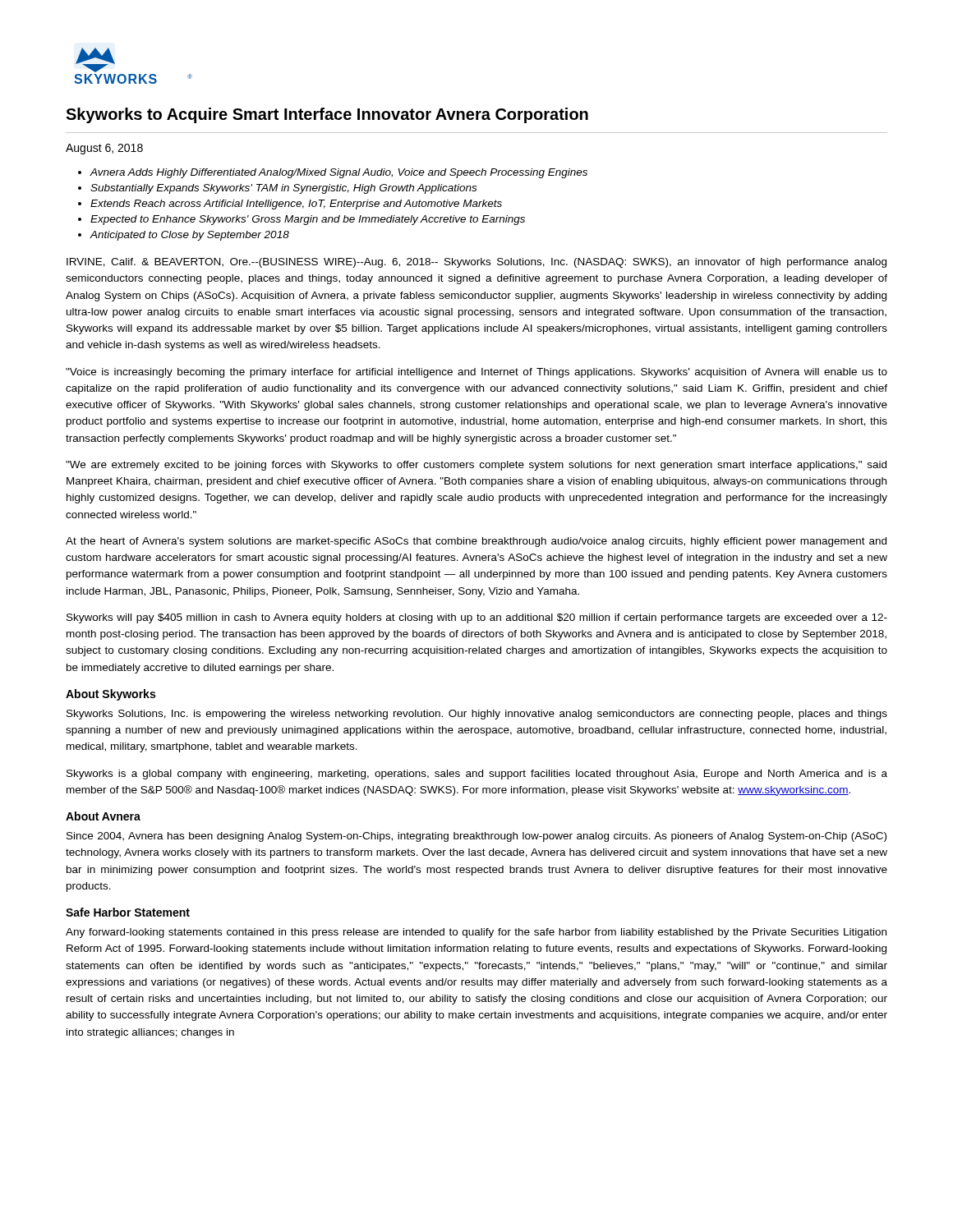Viewport: 953px width, 1232px height.
Task: Click on the region starting "Skyworks is a"
Action: pyautogui.click(x=476, y=781)
